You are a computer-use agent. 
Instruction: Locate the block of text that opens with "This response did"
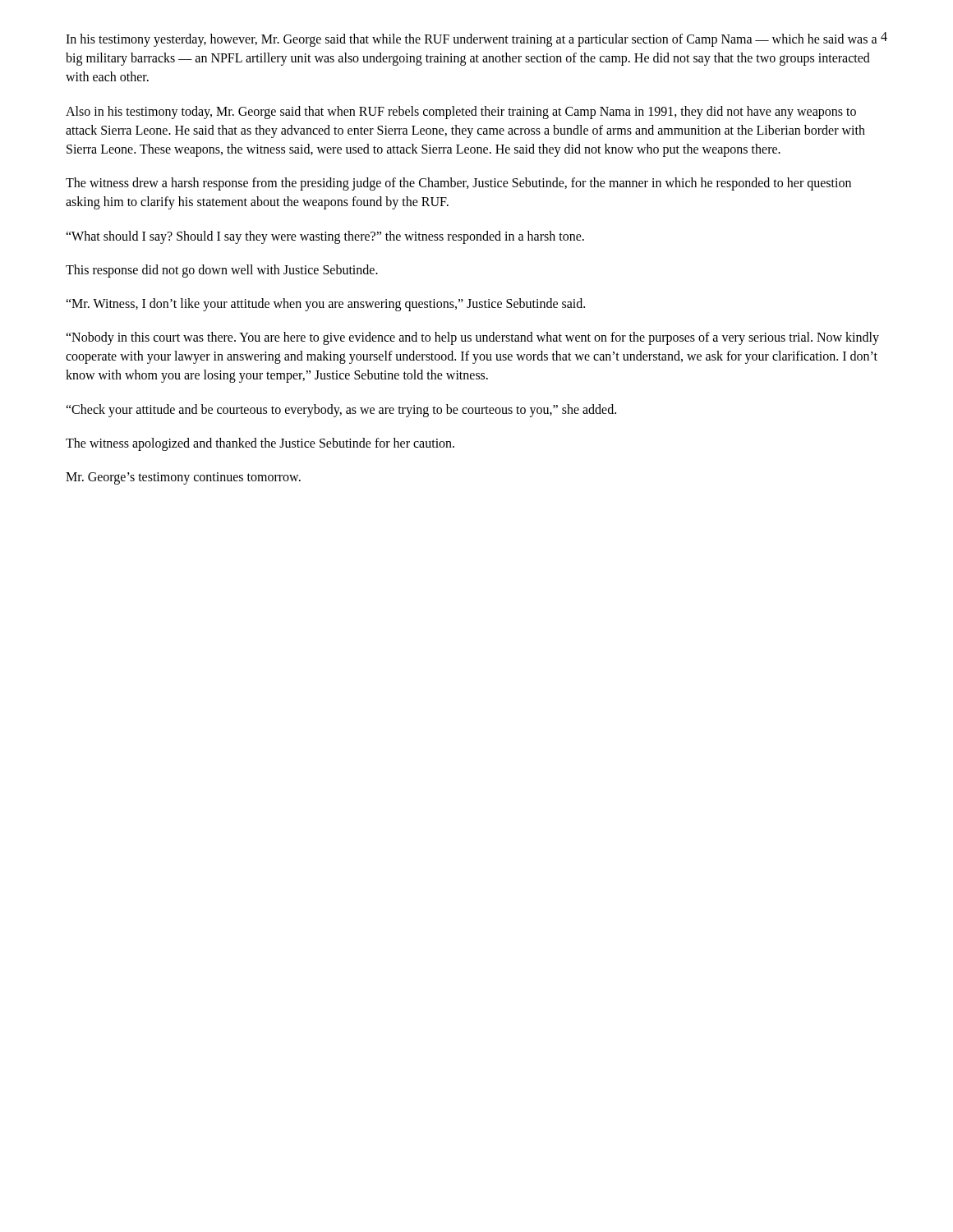[222, 270]
